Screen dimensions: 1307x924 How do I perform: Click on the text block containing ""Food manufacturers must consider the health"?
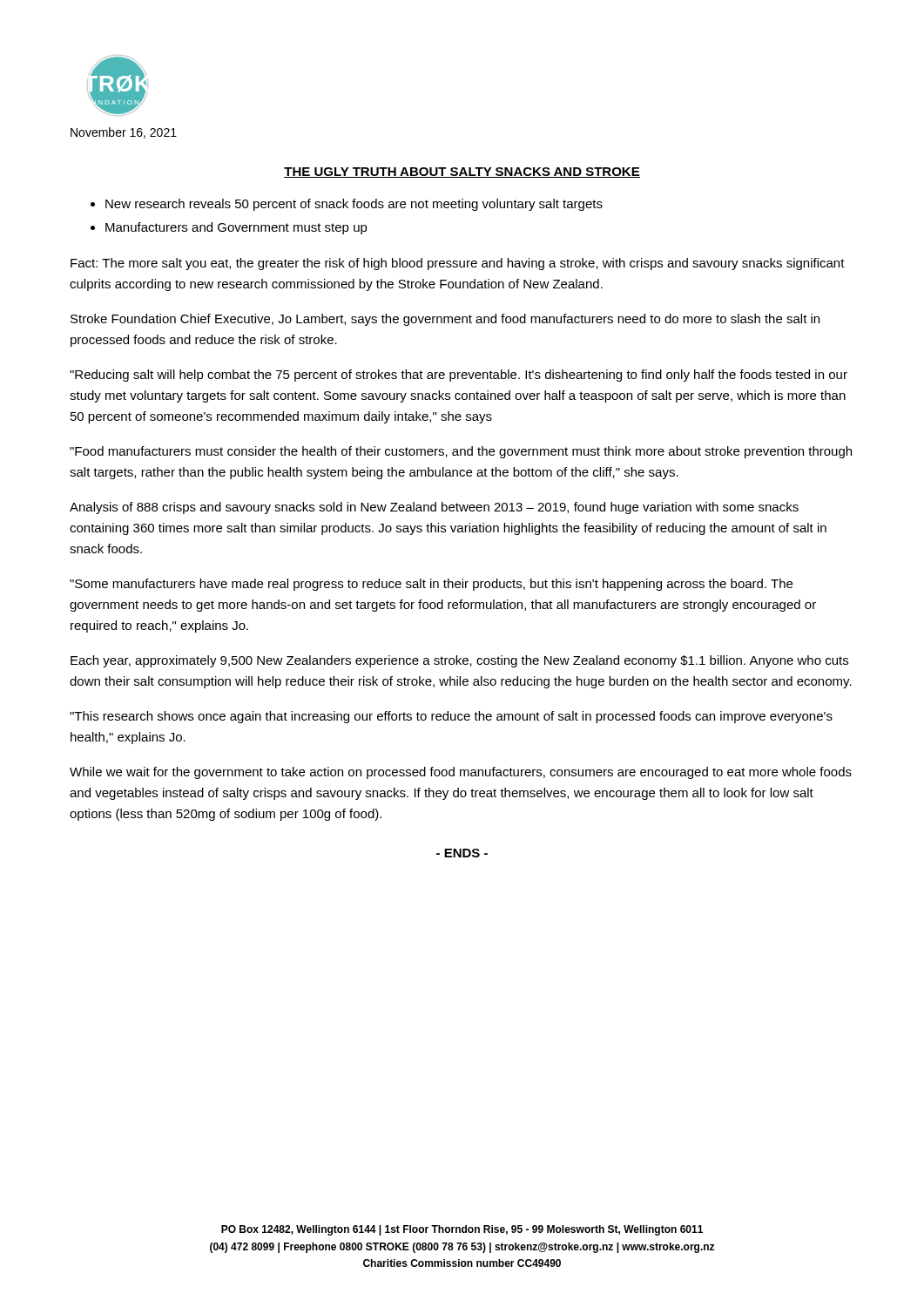[461, 461]
